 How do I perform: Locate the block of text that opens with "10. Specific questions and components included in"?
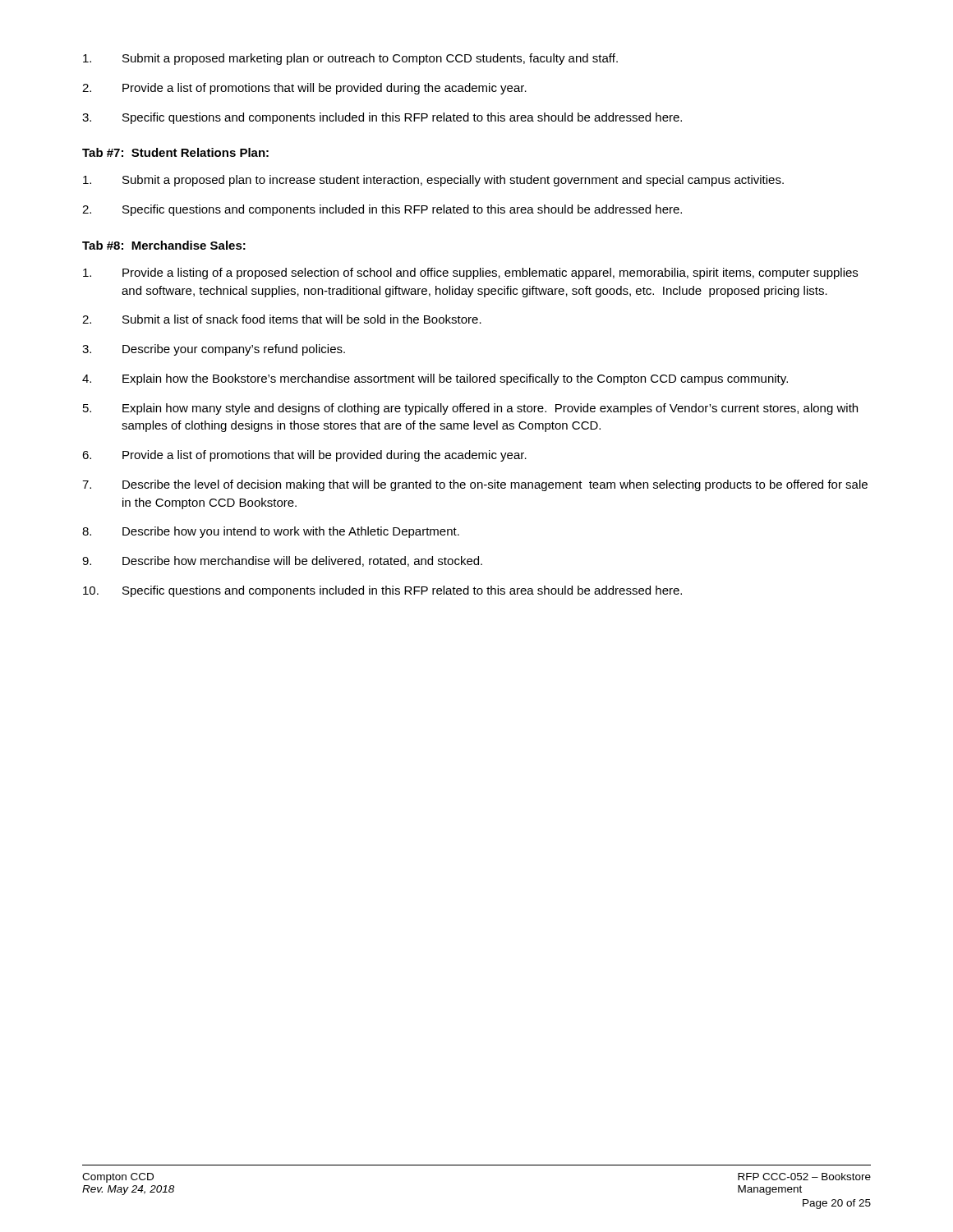pos(476,590)
